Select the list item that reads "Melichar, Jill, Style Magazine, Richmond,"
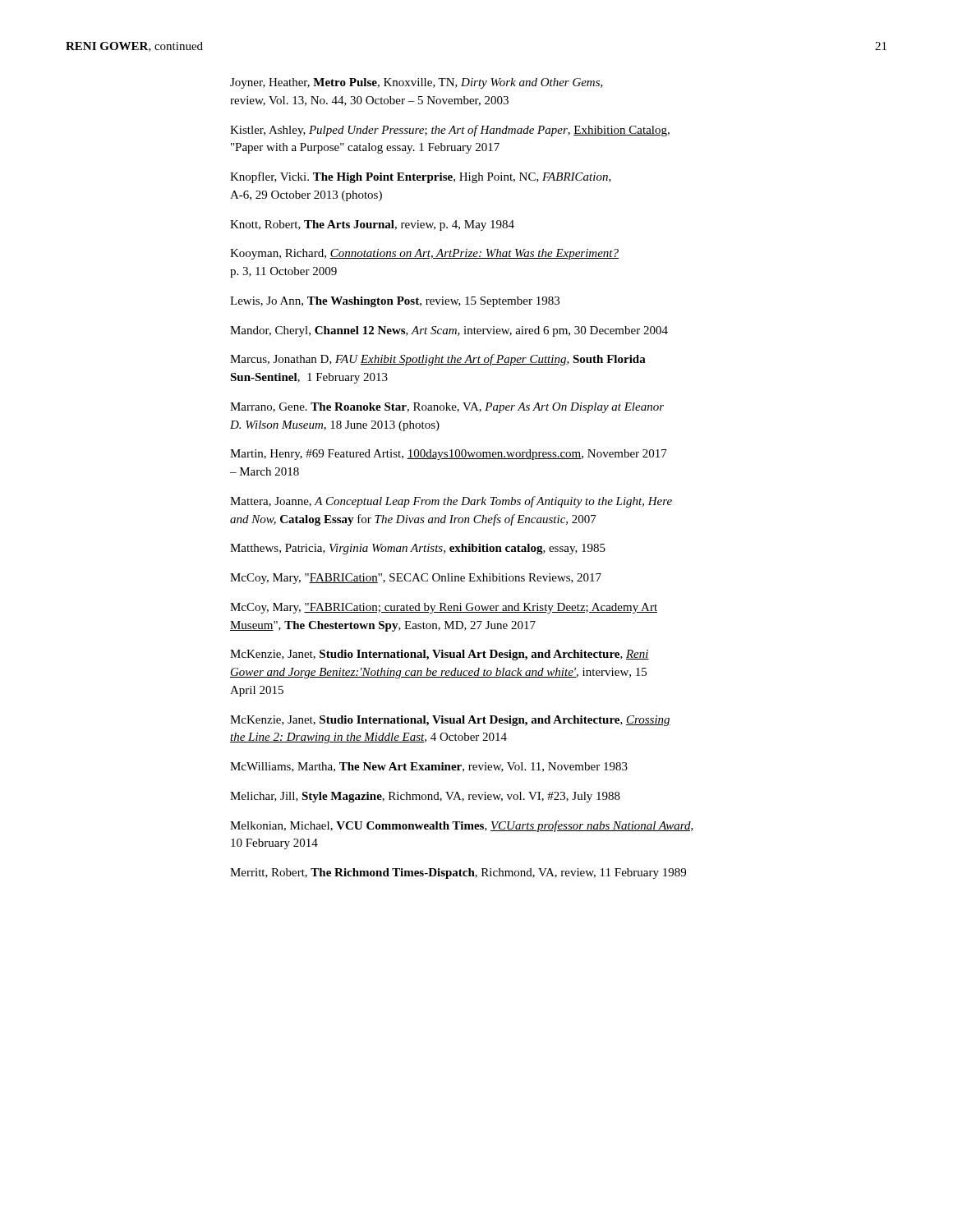The image size is (953, 1232). pyautogui.click(x=425, y=796)
